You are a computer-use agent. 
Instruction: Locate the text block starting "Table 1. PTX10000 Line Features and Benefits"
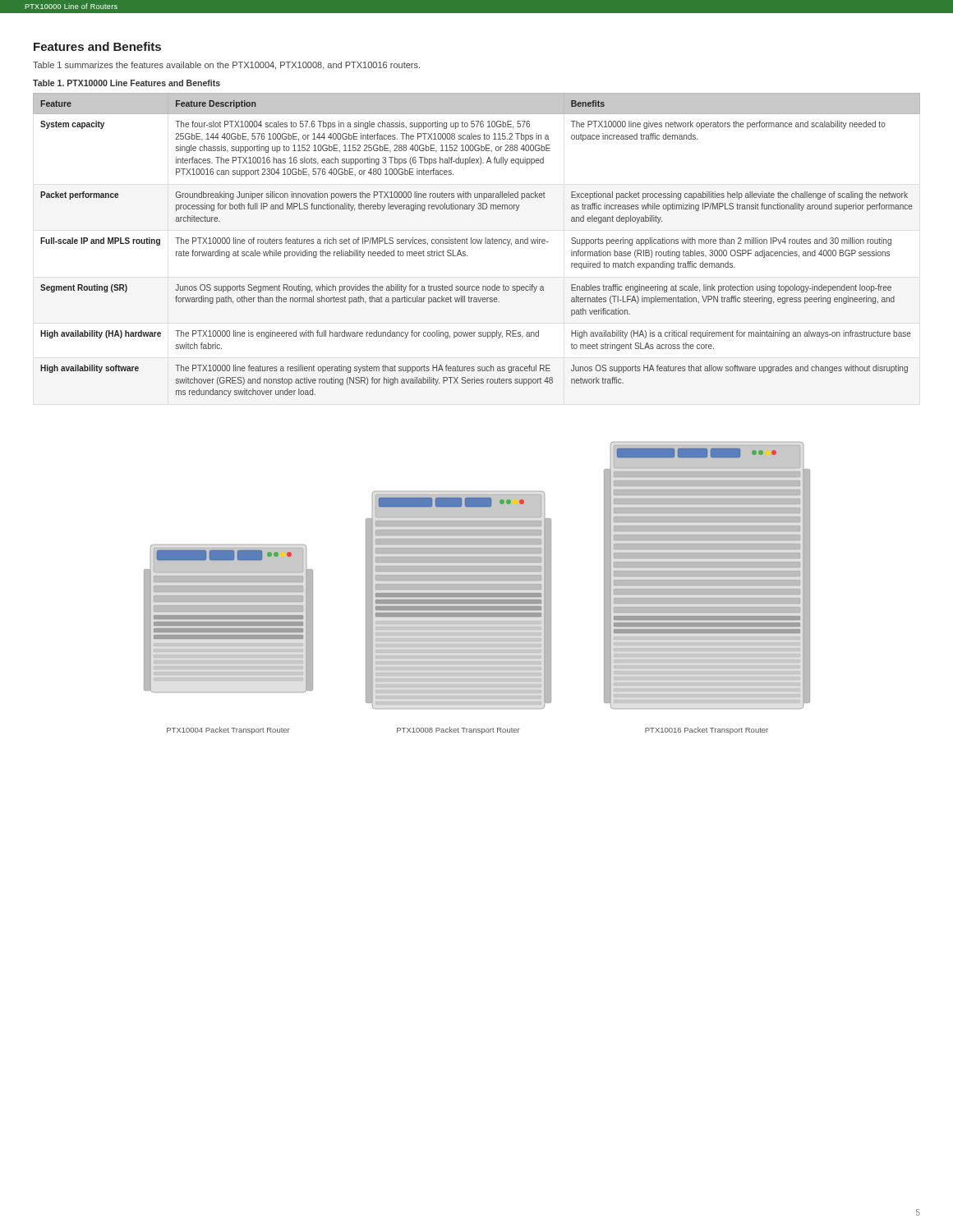127,83
